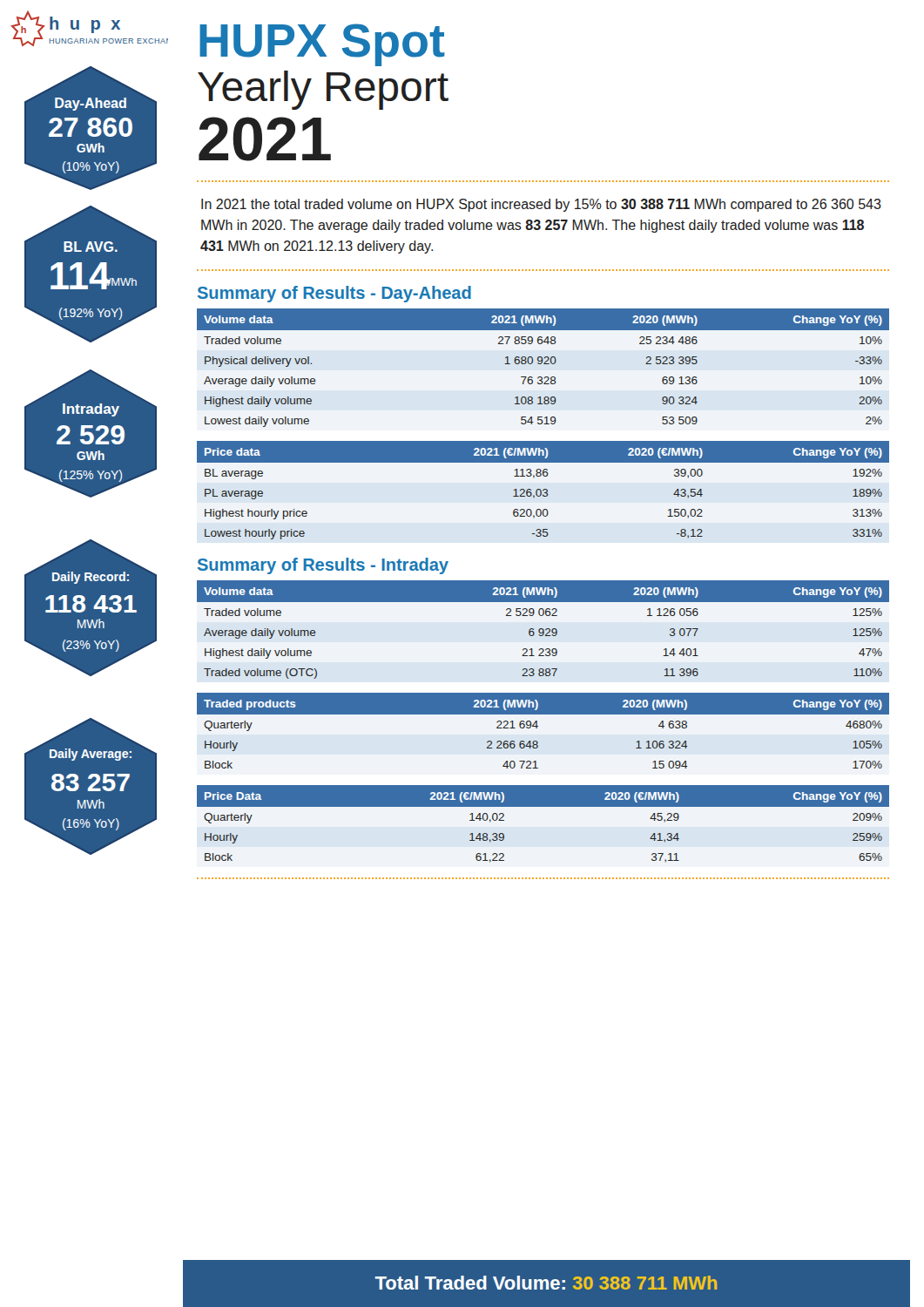The width and height of the screenshot is (924, 1307).
Task: Locate the block of text that opens with "Daily Record: 118 431 MWh (23%"
Action: 90,608
